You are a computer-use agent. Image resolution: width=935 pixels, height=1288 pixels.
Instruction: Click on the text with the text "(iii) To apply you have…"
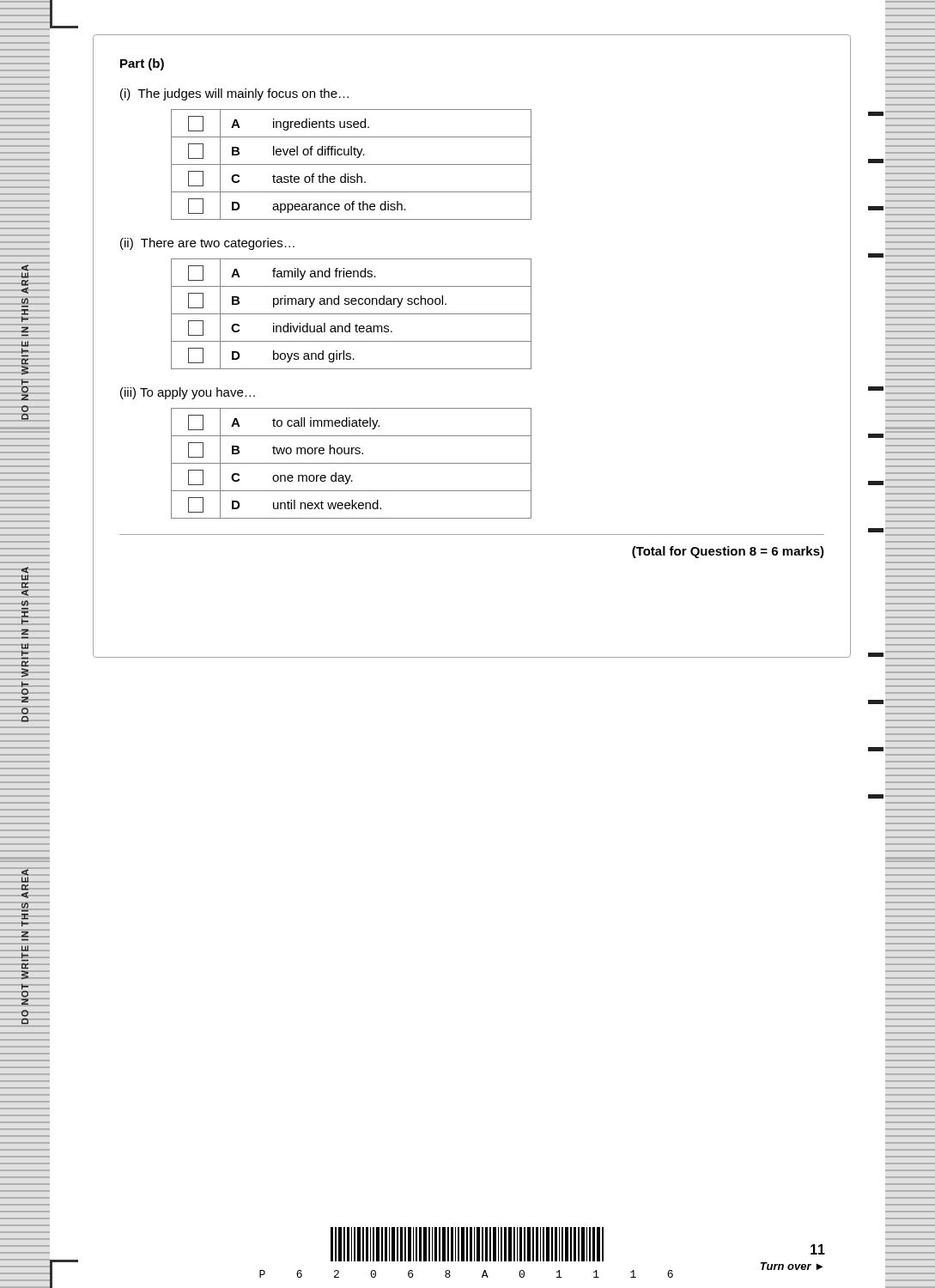tap(188, 392)
